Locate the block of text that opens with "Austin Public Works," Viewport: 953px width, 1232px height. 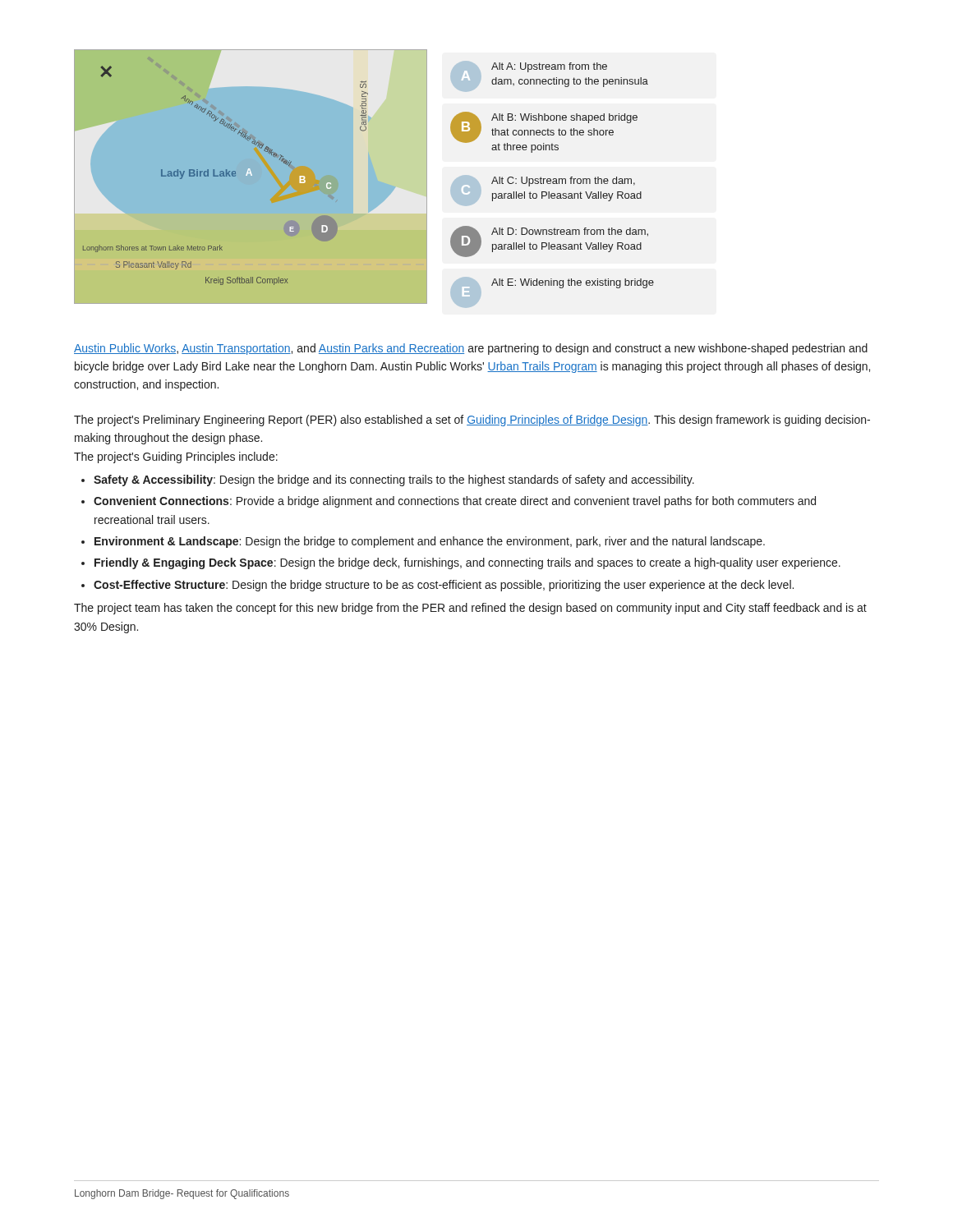[473, 366]
